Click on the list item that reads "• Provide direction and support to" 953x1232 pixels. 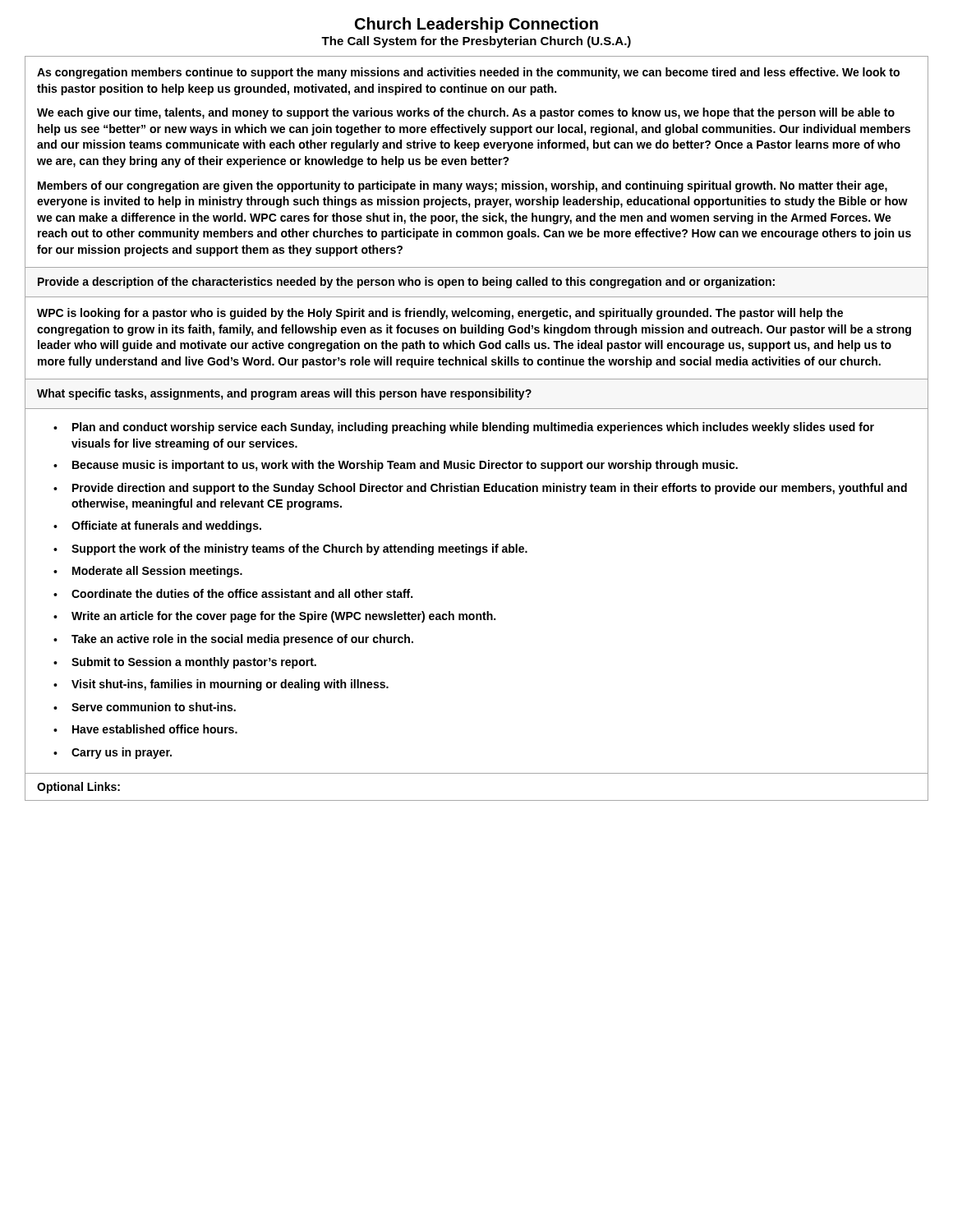(485, 496)
